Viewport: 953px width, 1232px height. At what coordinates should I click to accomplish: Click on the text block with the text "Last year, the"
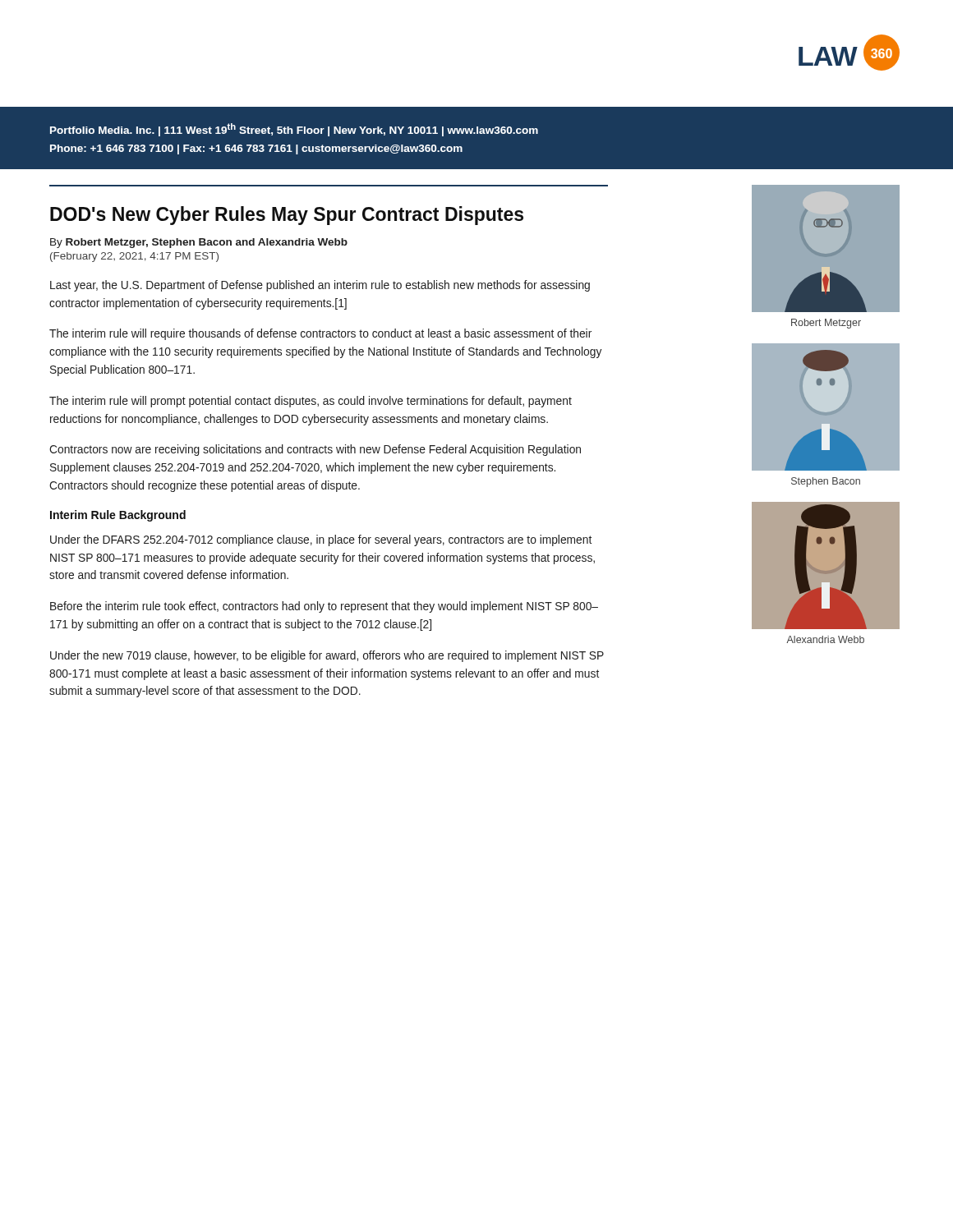coord(329,295)
